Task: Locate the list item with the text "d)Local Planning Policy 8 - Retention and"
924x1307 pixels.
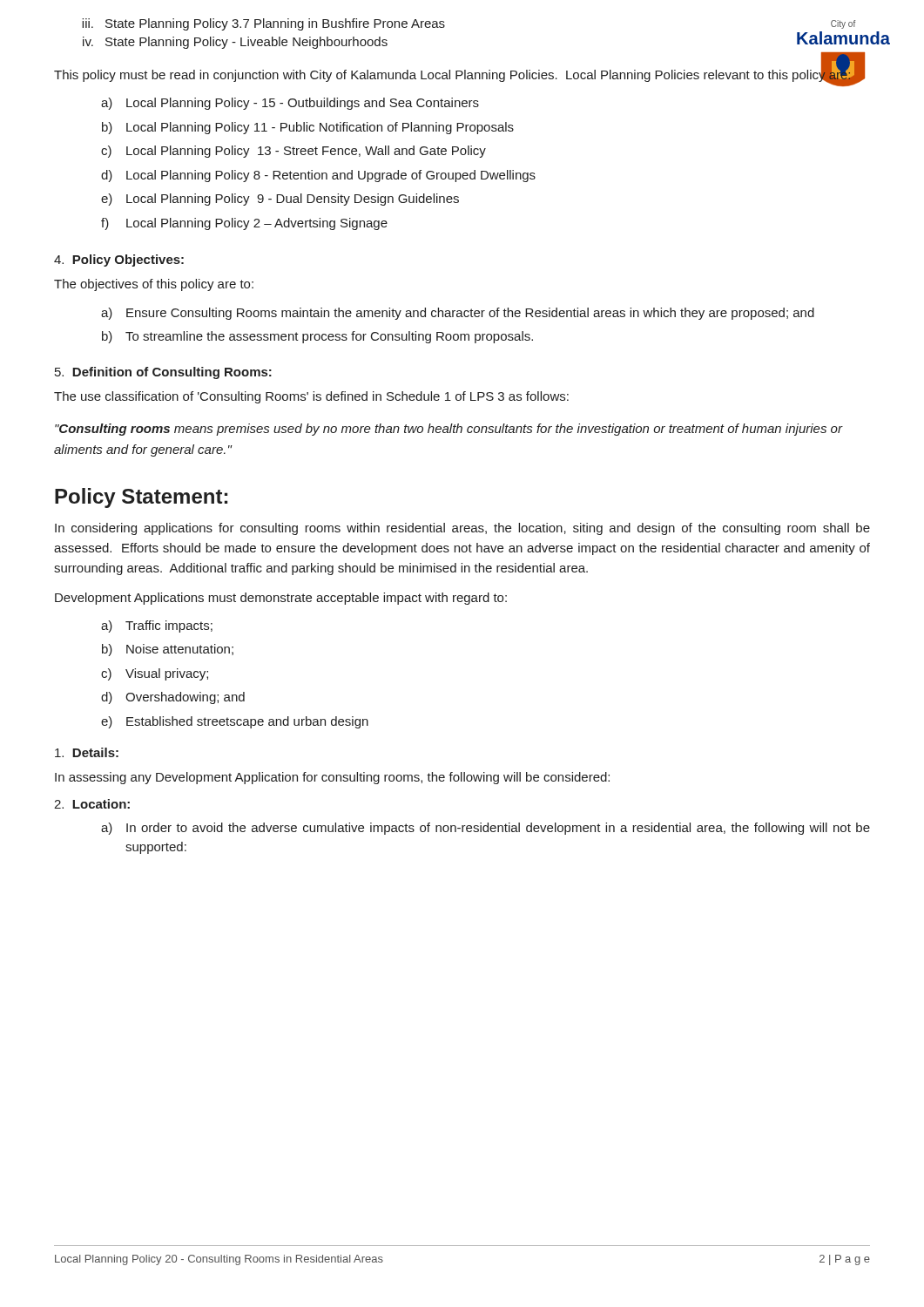Action: 486,175
